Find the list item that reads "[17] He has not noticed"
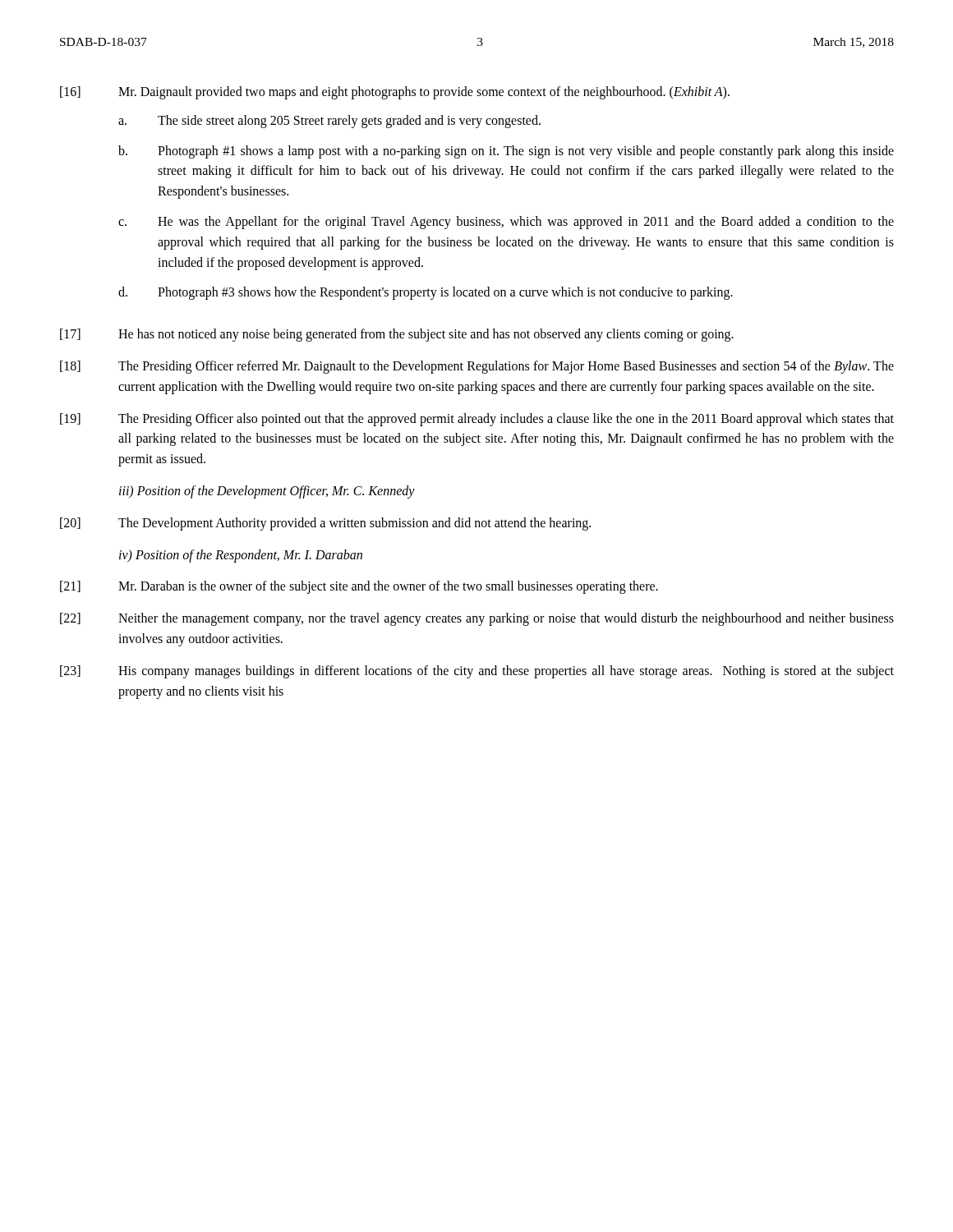This screenshot has height=1232, width=953. click(x=476, y=335)
